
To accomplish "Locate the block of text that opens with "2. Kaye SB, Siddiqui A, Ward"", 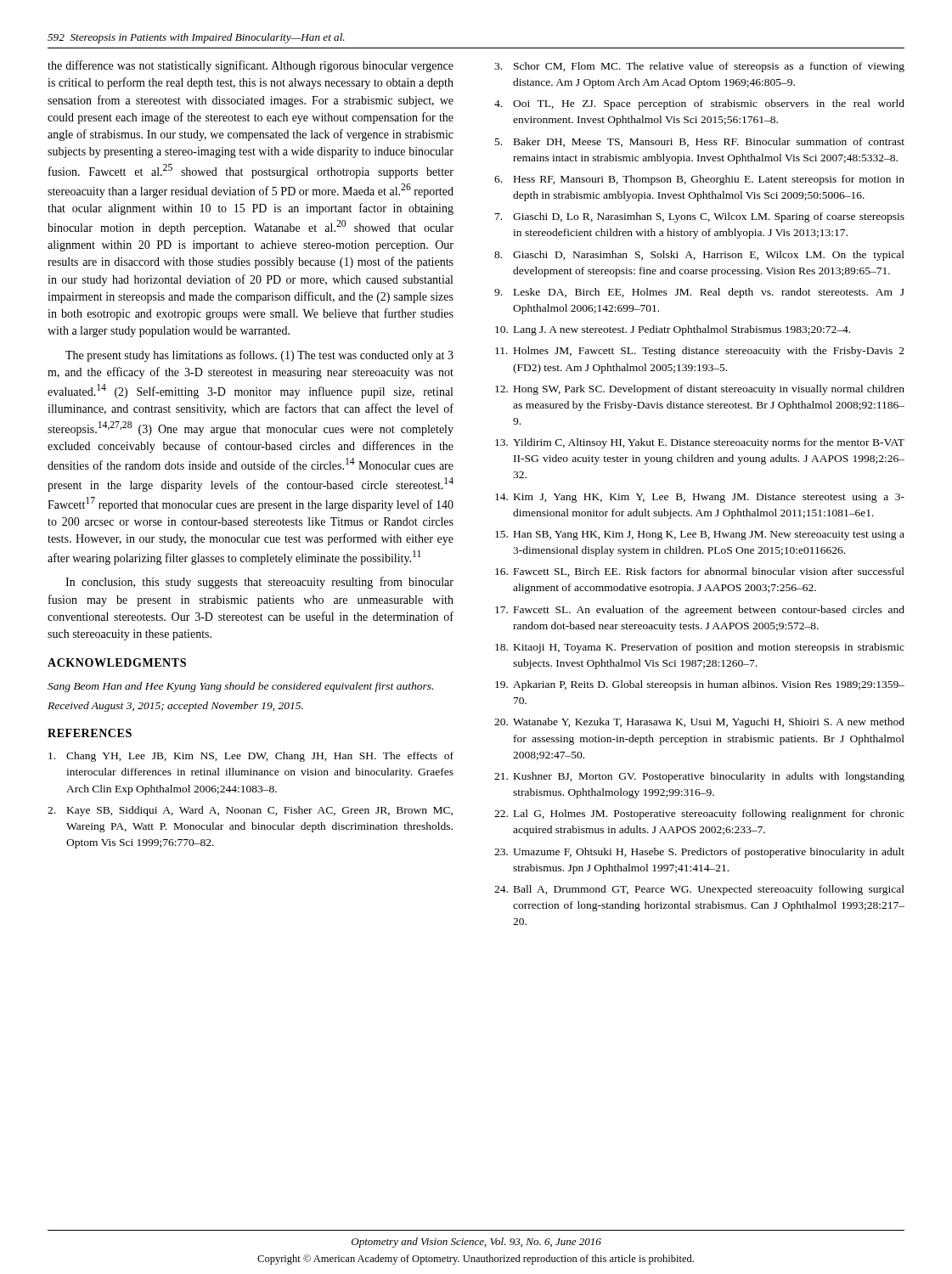I will [x=251, y=826].
